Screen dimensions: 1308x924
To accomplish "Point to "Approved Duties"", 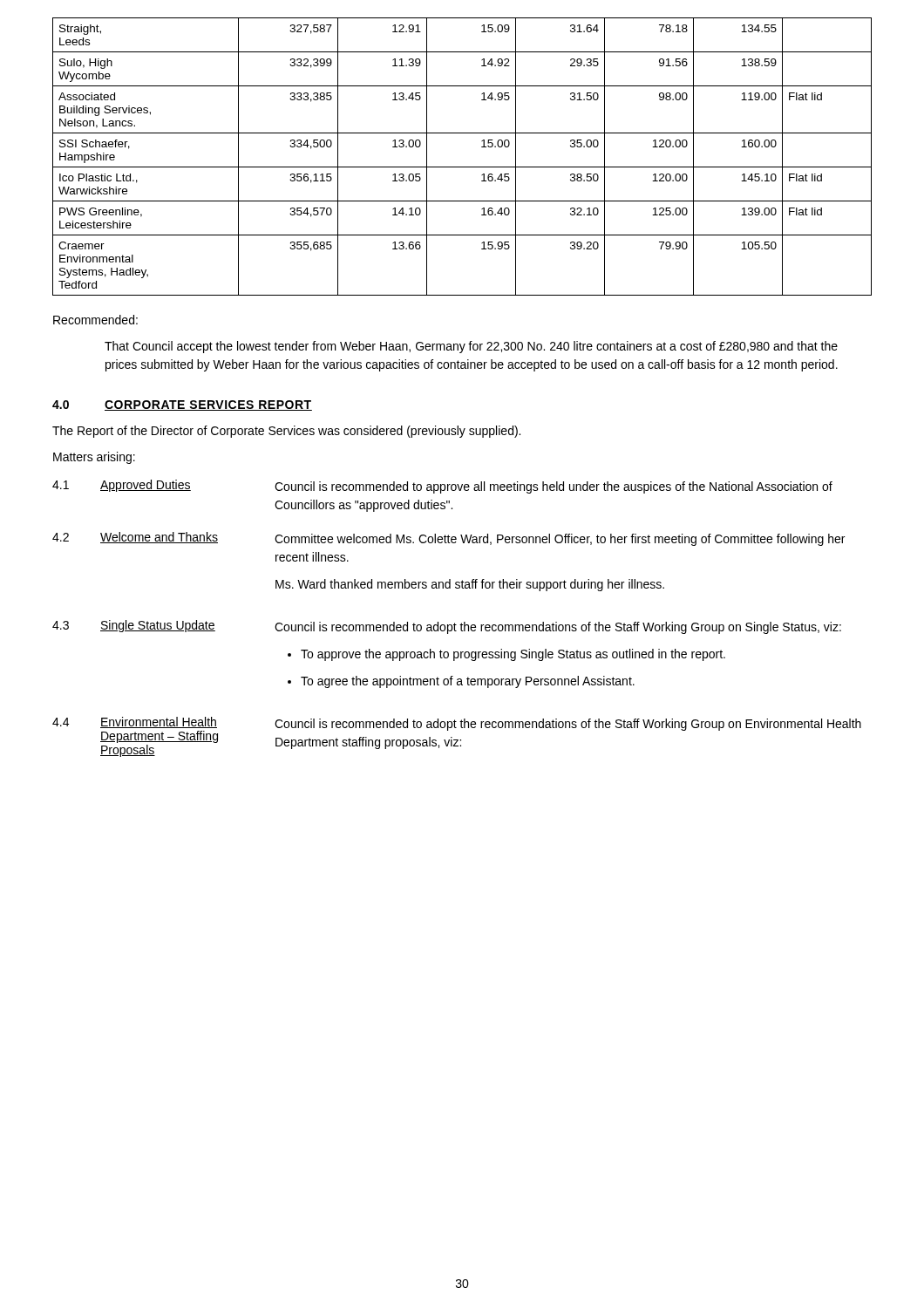I will pyautogui.click(x=145, y=485).
